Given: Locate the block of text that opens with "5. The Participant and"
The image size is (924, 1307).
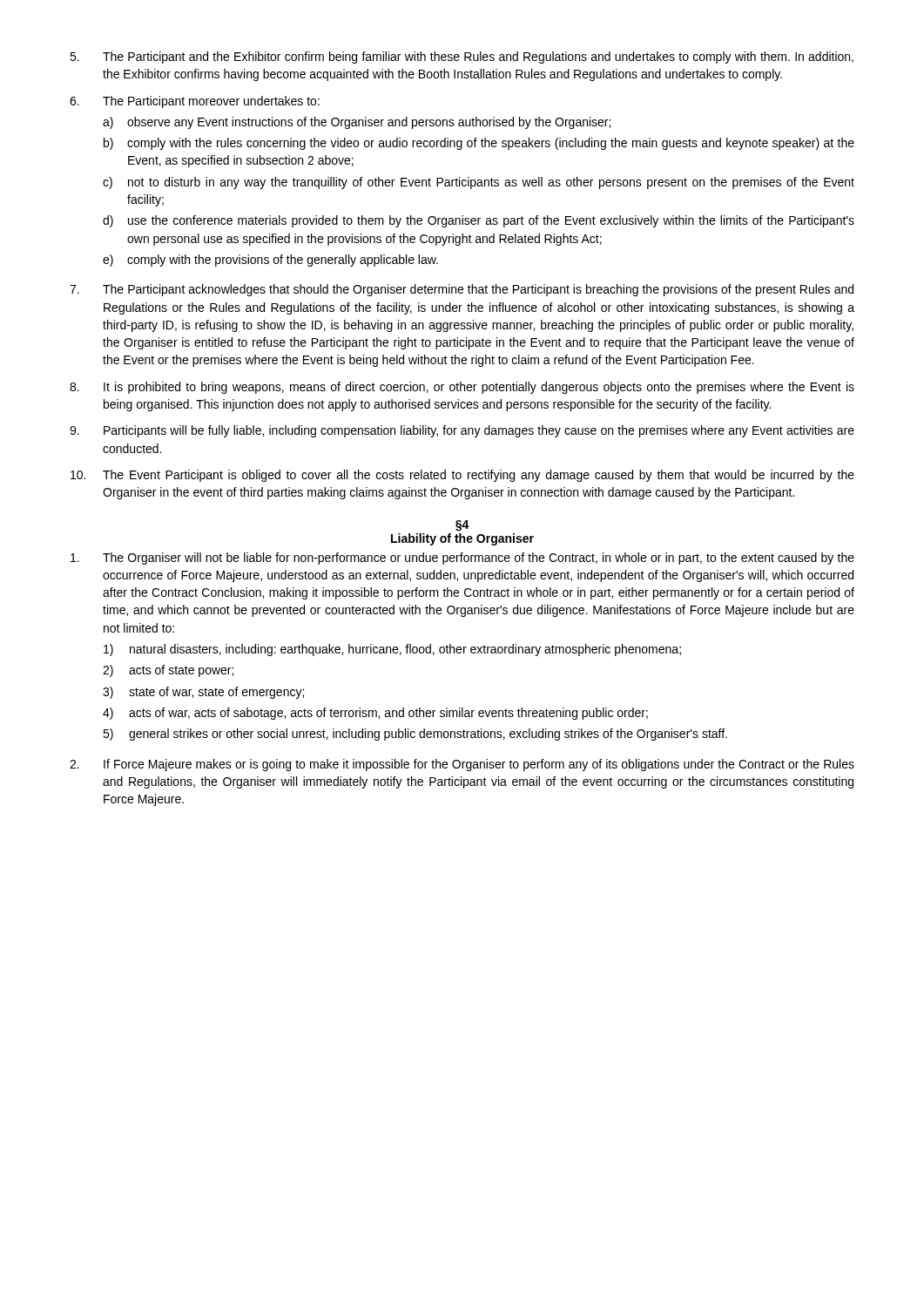Looking at the screenshot, I should click(x=462, y=66).
